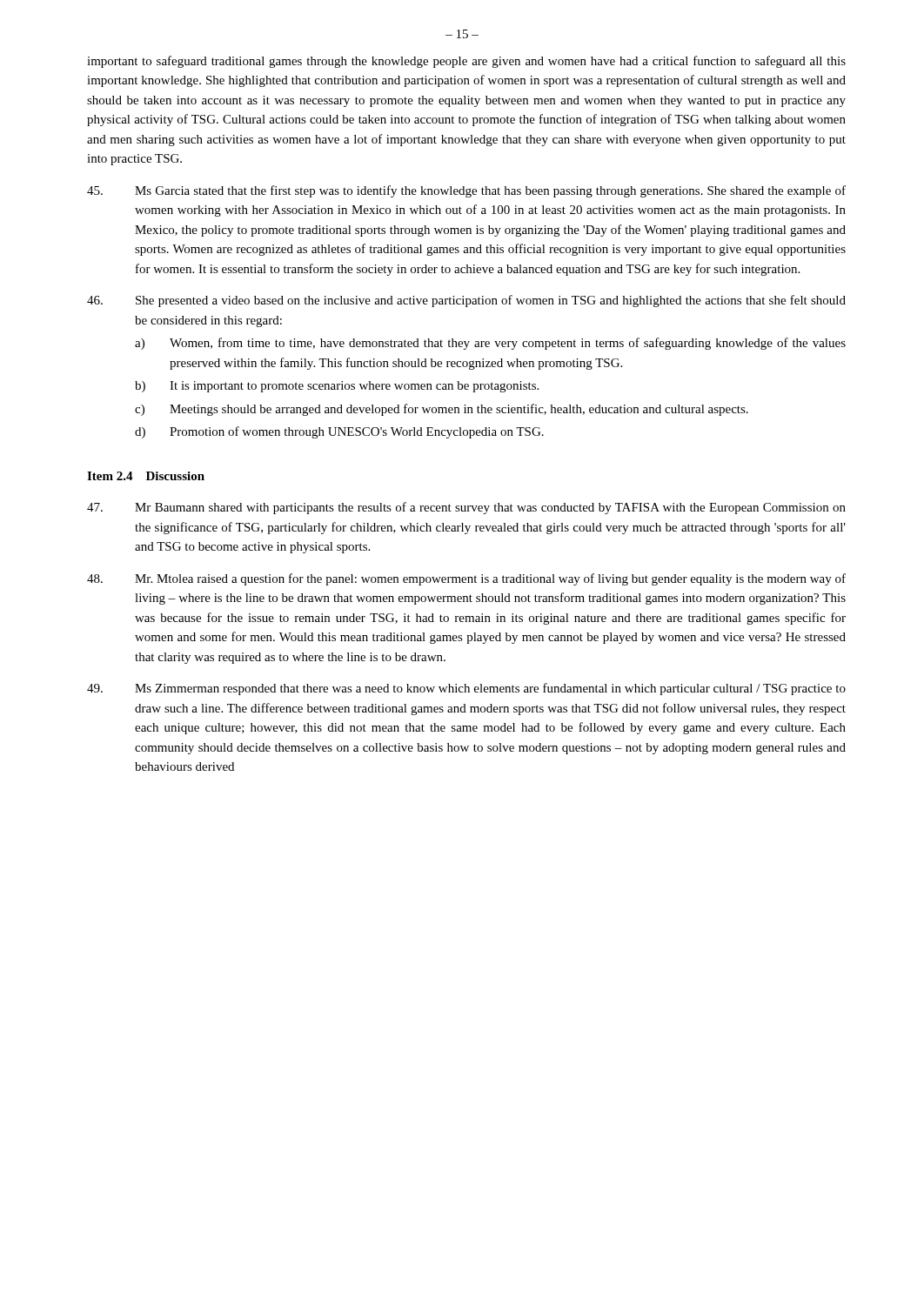Locate the list item with the text "46. She presented a video"
The width and height of the screenshot is (924, 1305).
(x=466, y=368)
